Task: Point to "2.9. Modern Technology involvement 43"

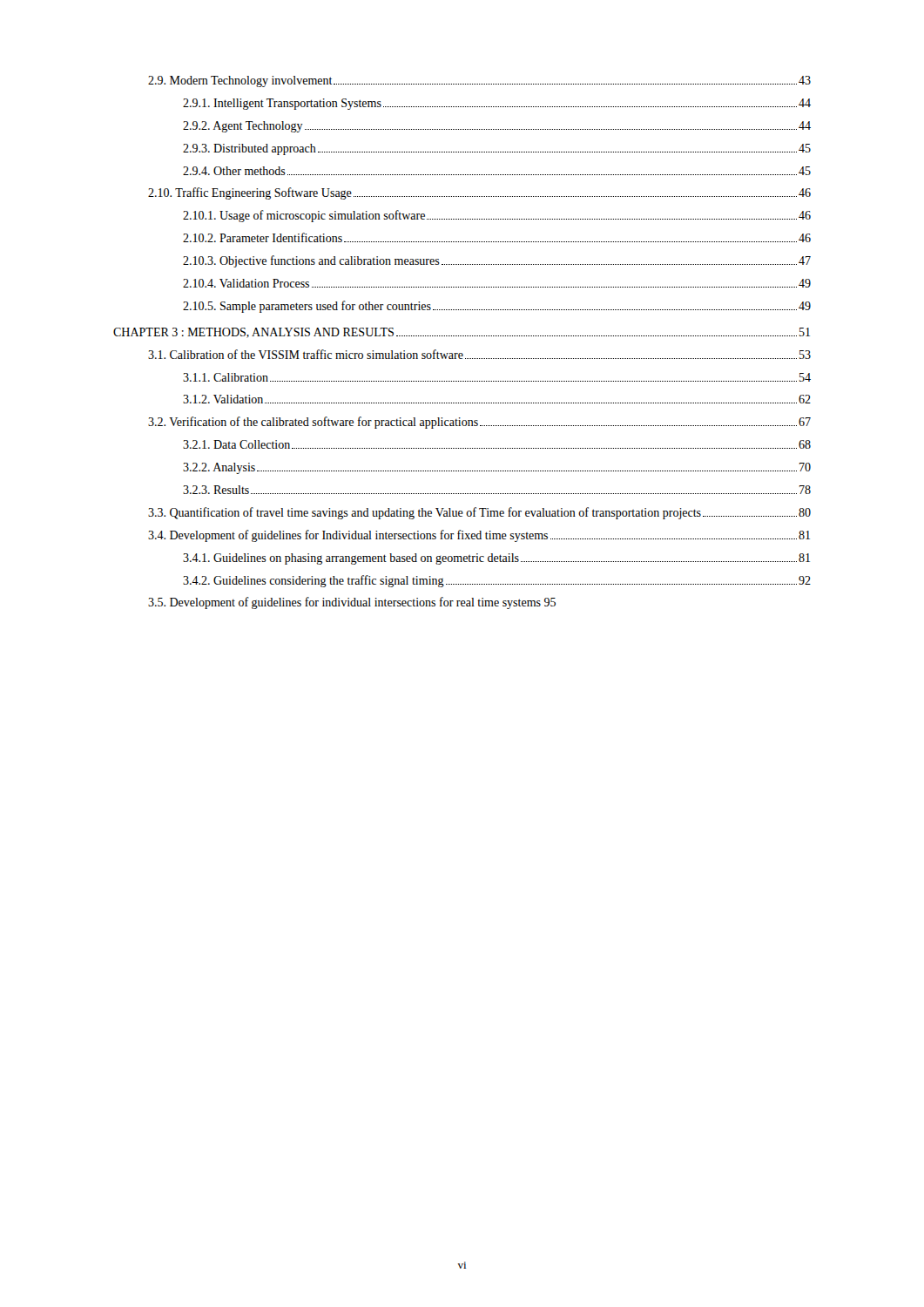Action: (x=479, y=81)
